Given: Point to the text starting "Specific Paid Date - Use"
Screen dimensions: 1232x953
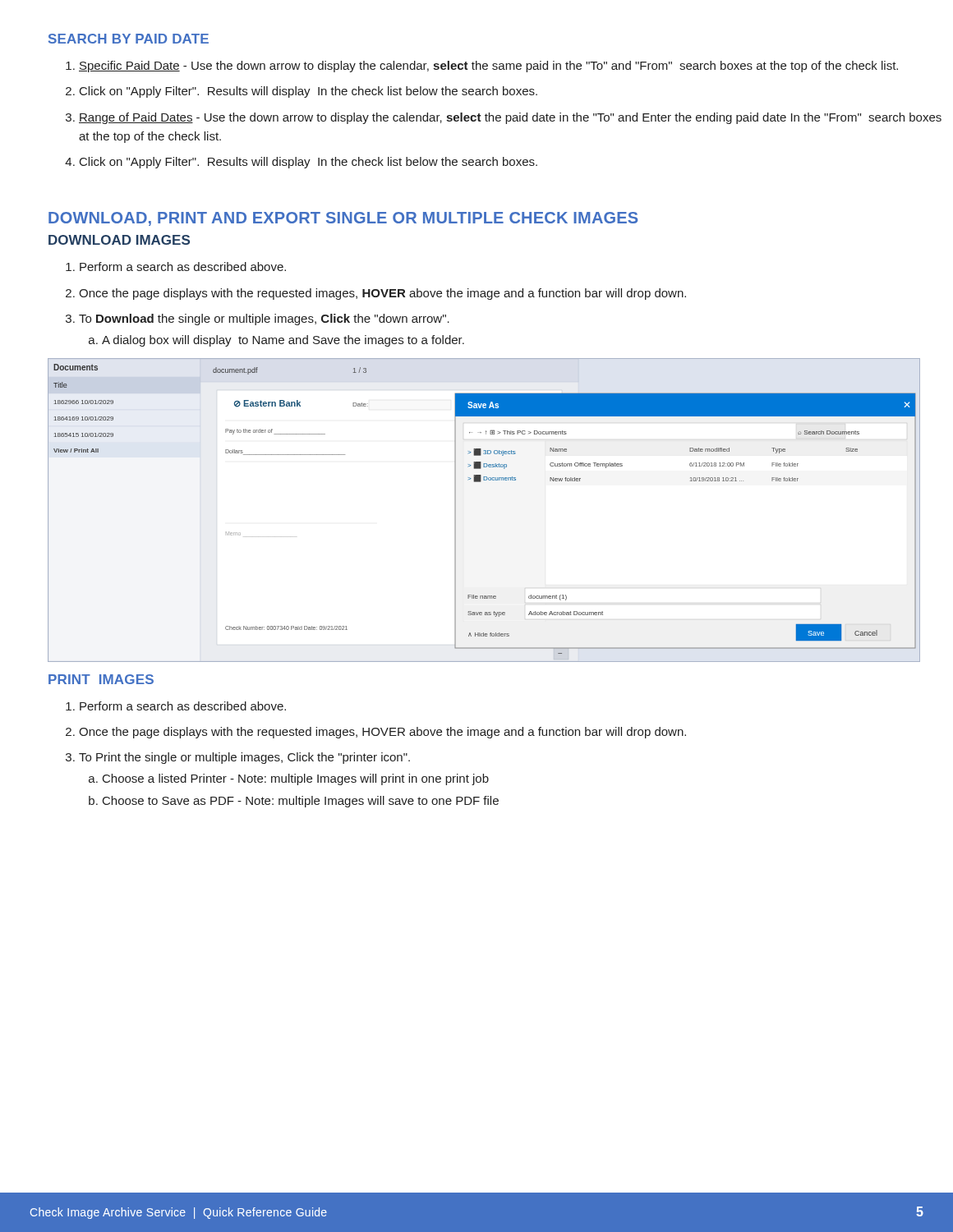Looking at the screenshot, I should (x=489, y=65).
